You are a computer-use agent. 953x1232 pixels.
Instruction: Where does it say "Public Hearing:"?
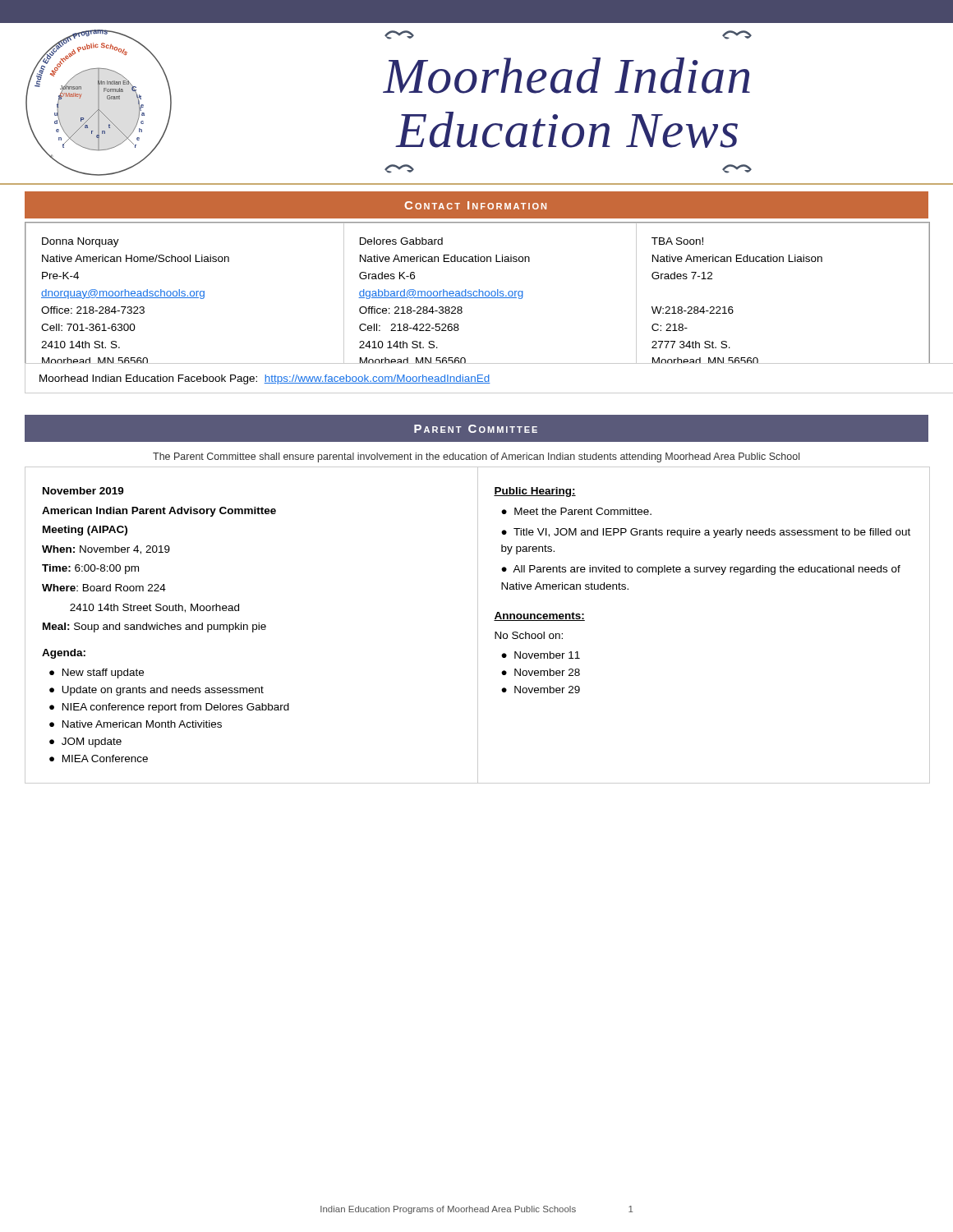pos(535,492)
